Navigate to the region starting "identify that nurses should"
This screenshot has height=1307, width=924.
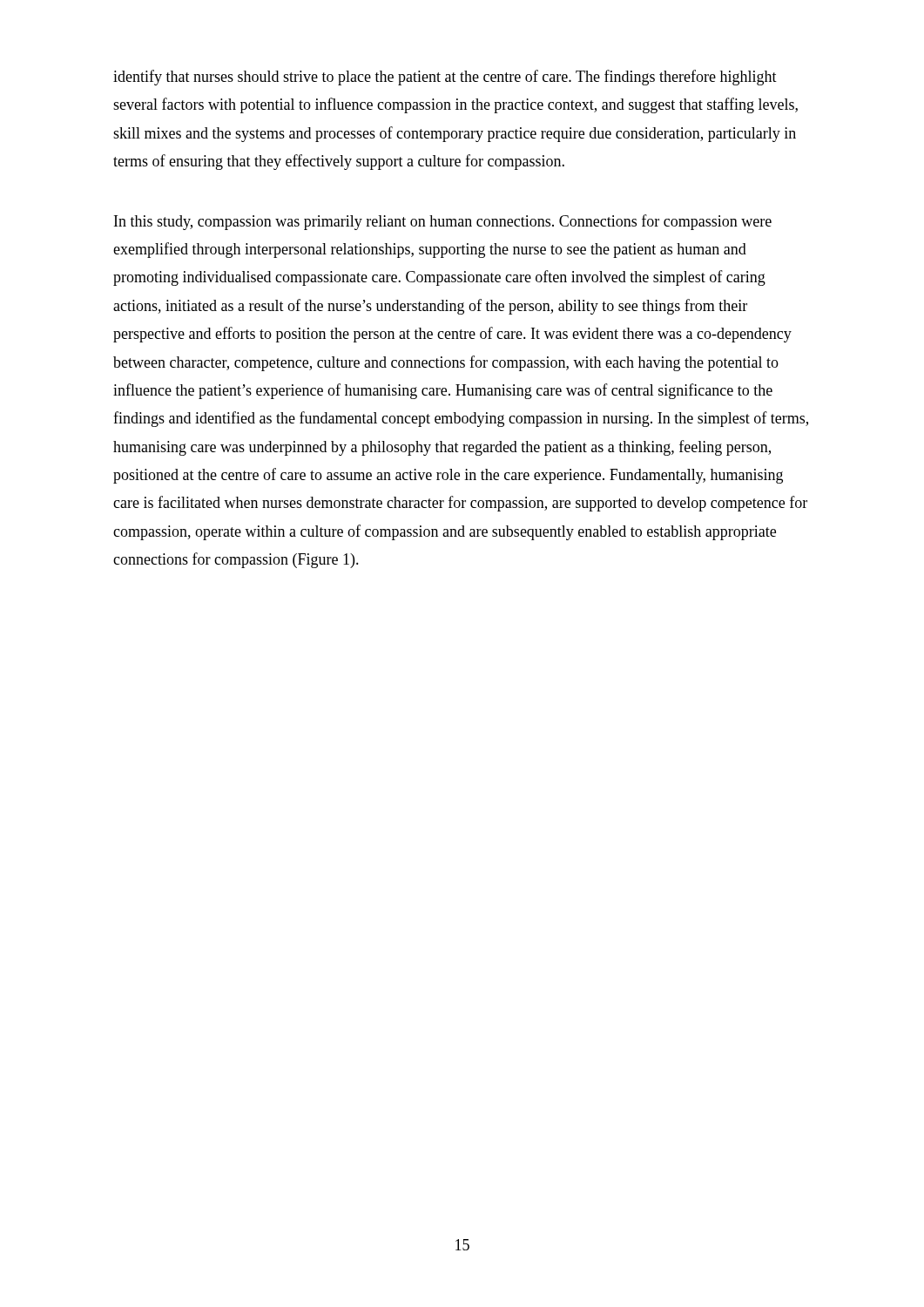point(456,119)
